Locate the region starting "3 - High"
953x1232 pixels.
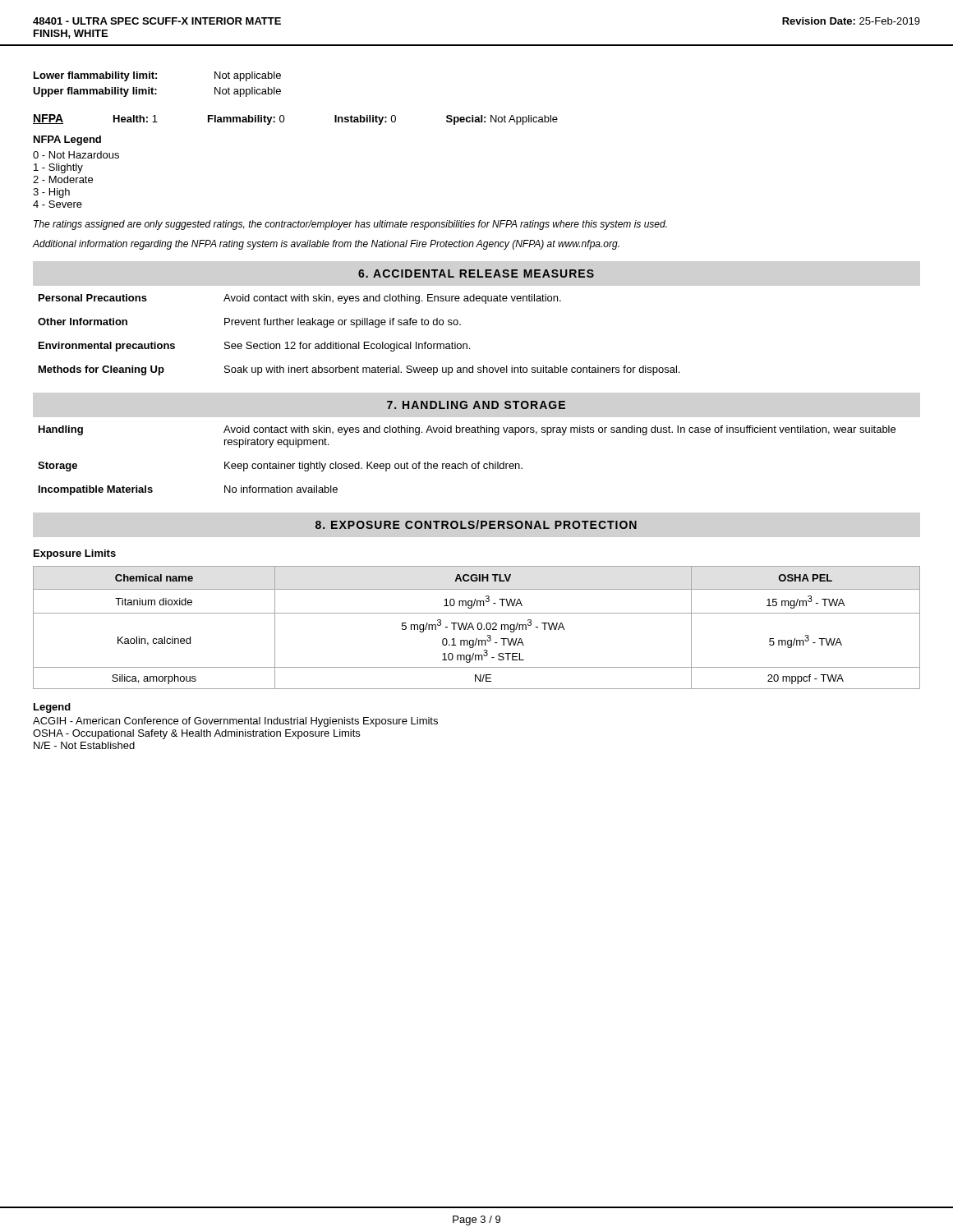pos(52,192)
